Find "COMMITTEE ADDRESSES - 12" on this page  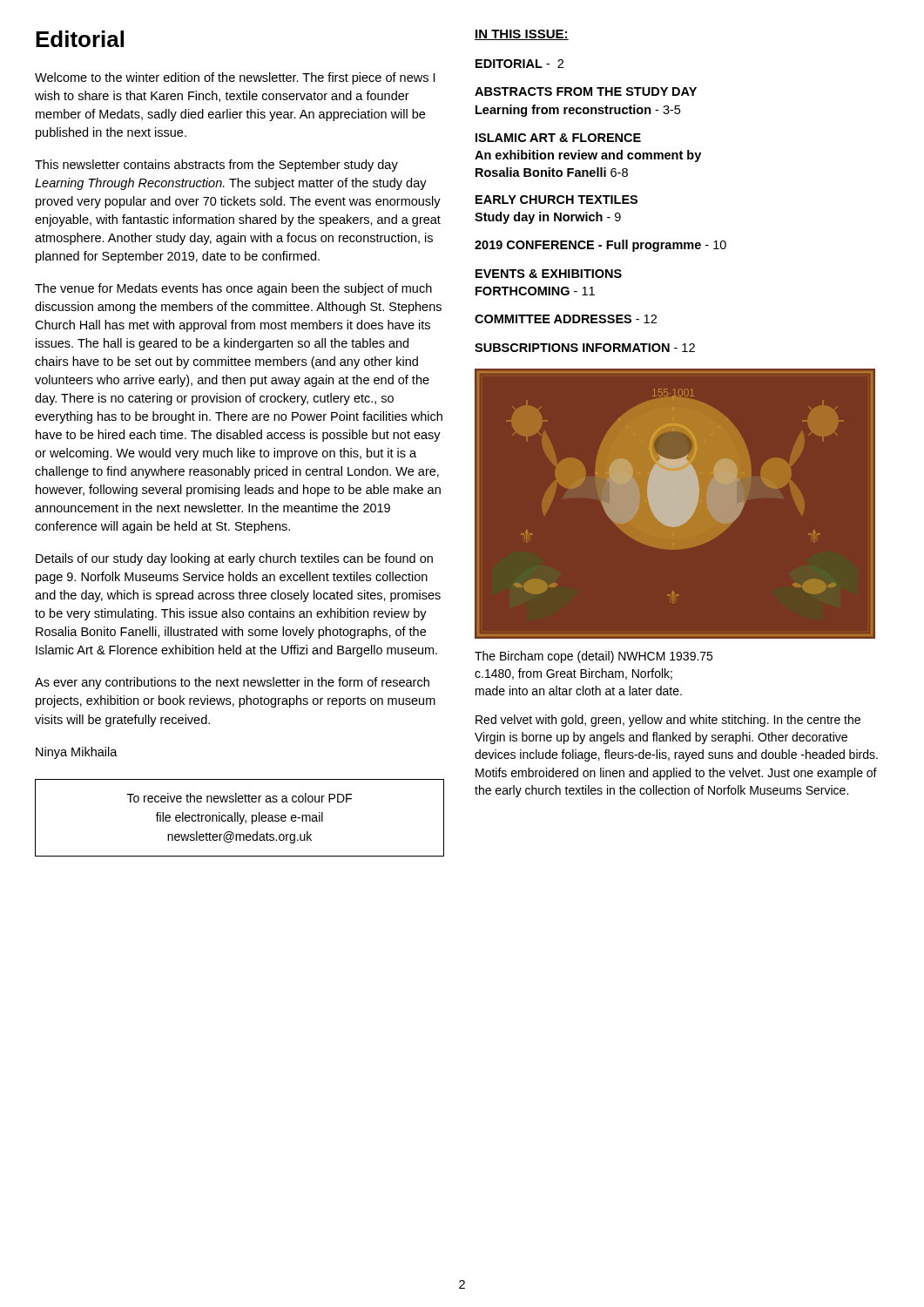pos(566,319)
